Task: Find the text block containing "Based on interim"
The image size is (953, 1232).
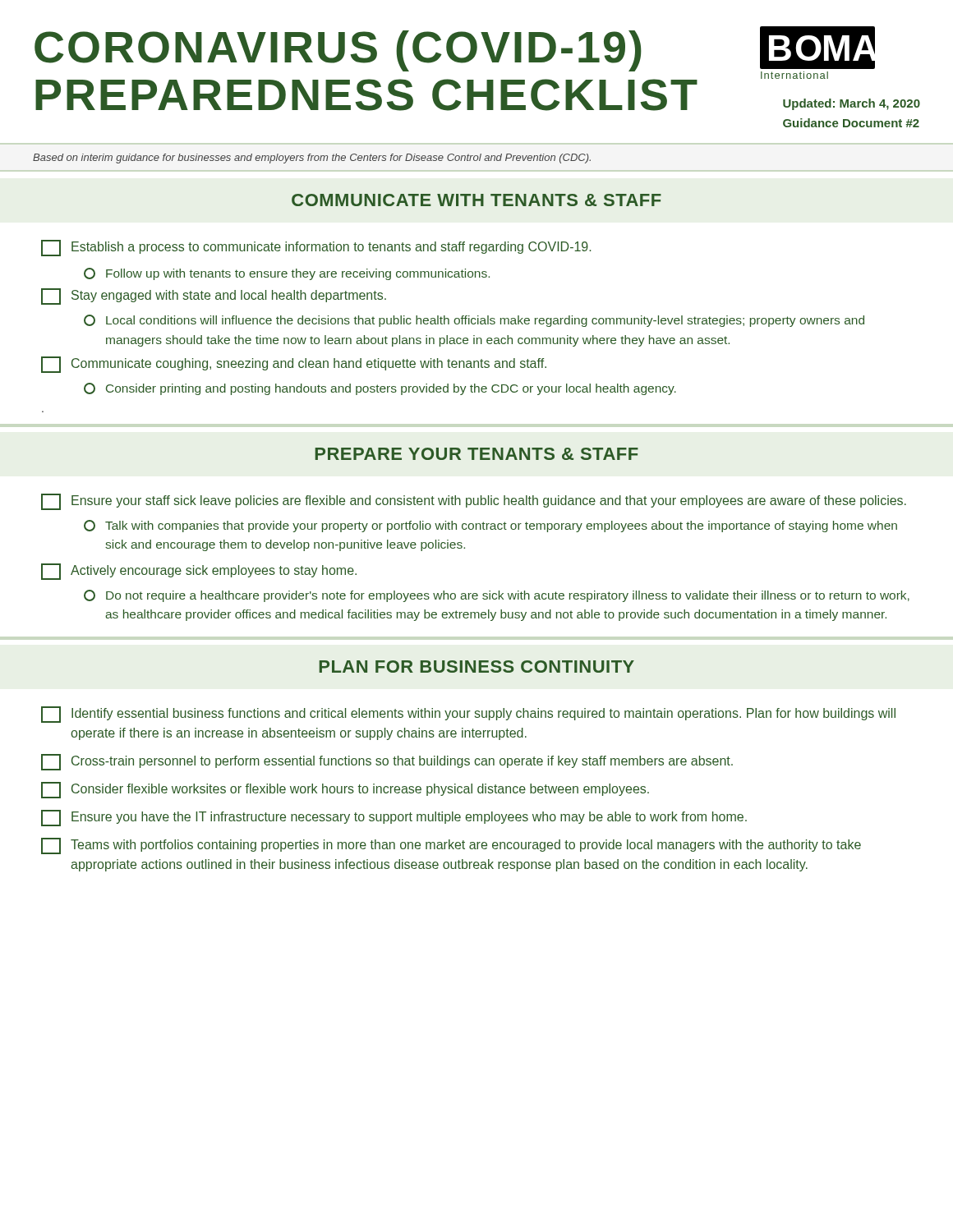Action: pos(476,157)
